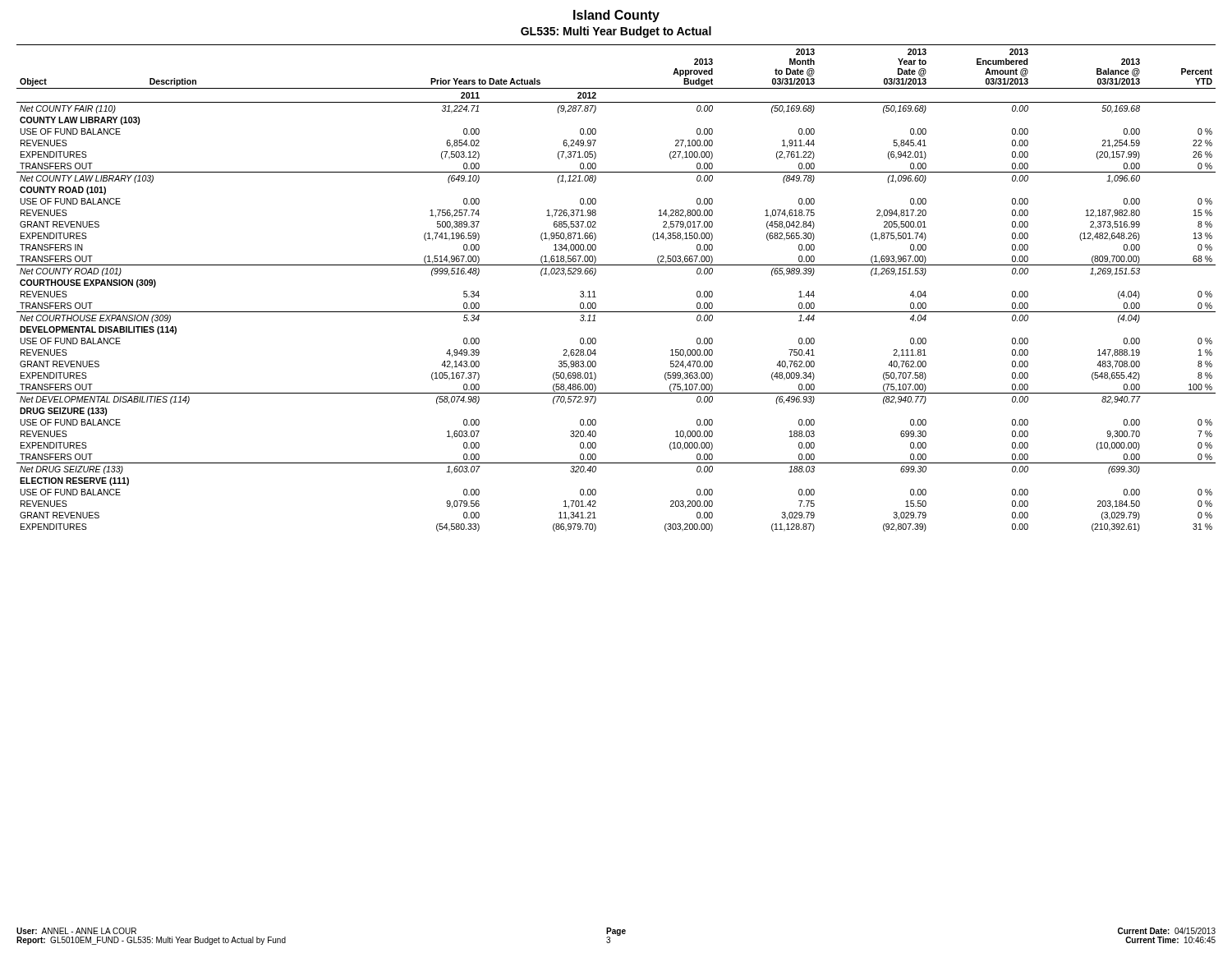Locate the title with the text "GL535: Multi Year Budget to Actual"
Viewport: 1232px width, 953px height.
point(616,31)
